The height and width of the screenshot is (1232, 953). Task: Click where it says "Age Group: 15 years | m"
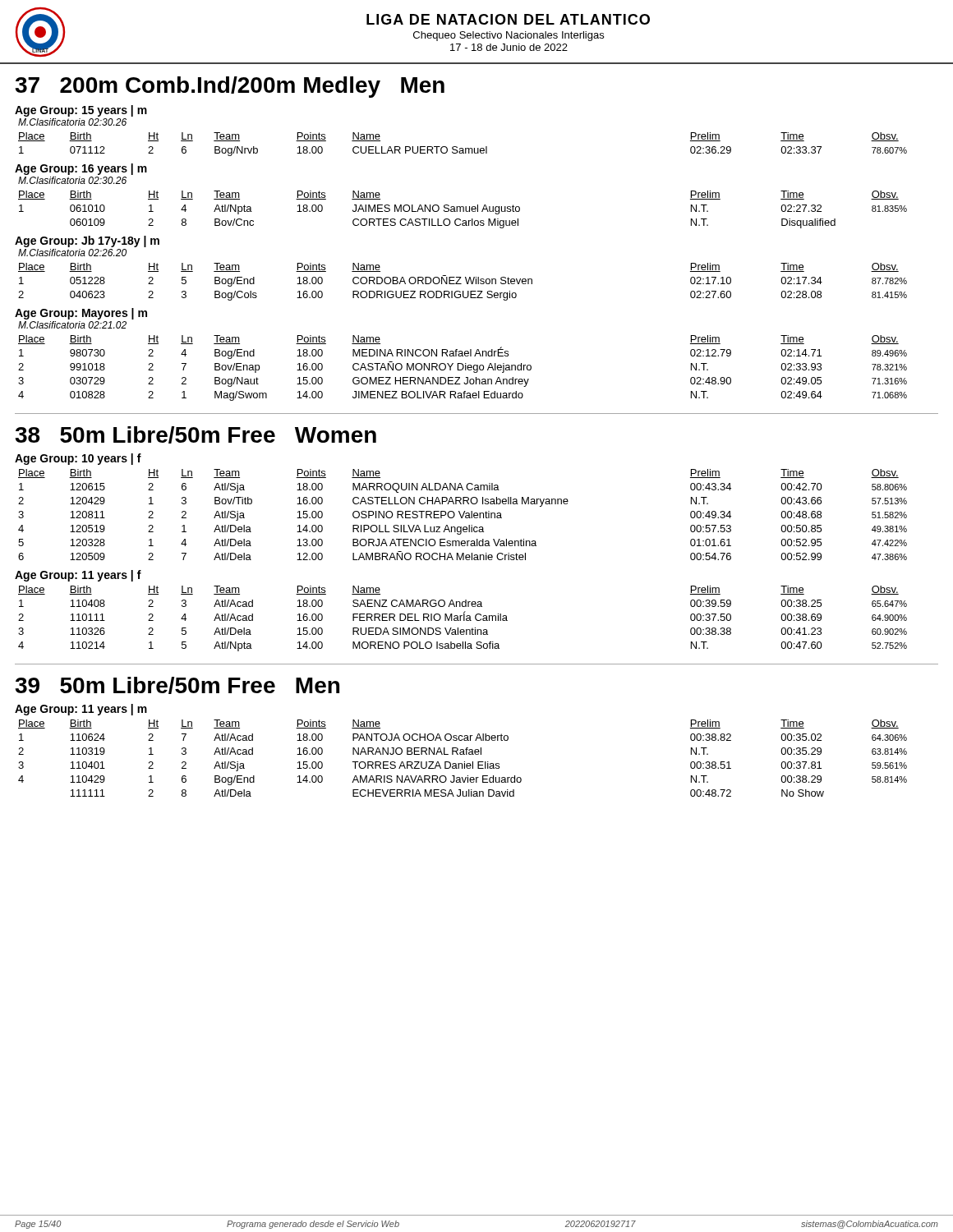point(81,110)
